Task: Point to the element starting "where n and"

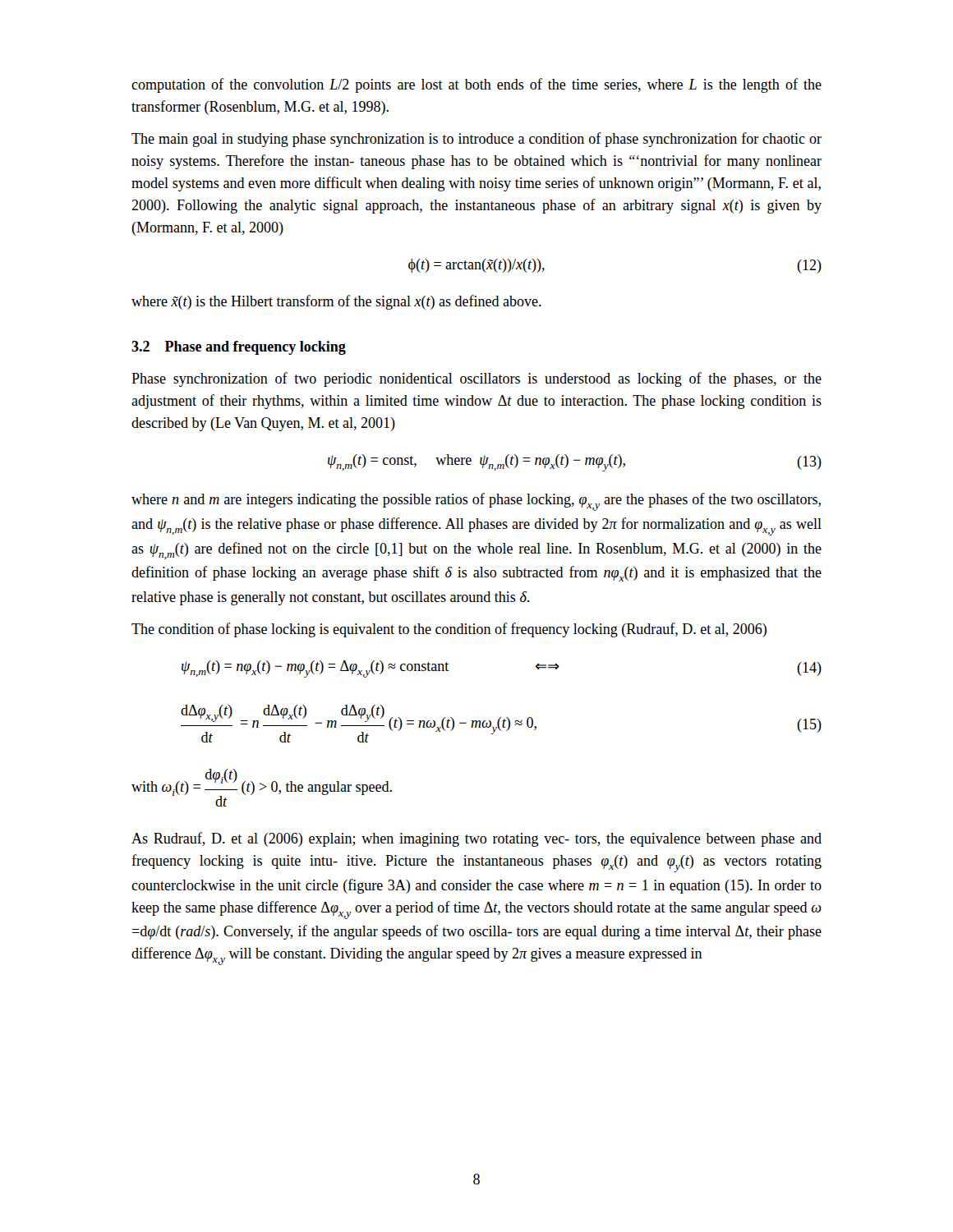Action: point(476,548)
